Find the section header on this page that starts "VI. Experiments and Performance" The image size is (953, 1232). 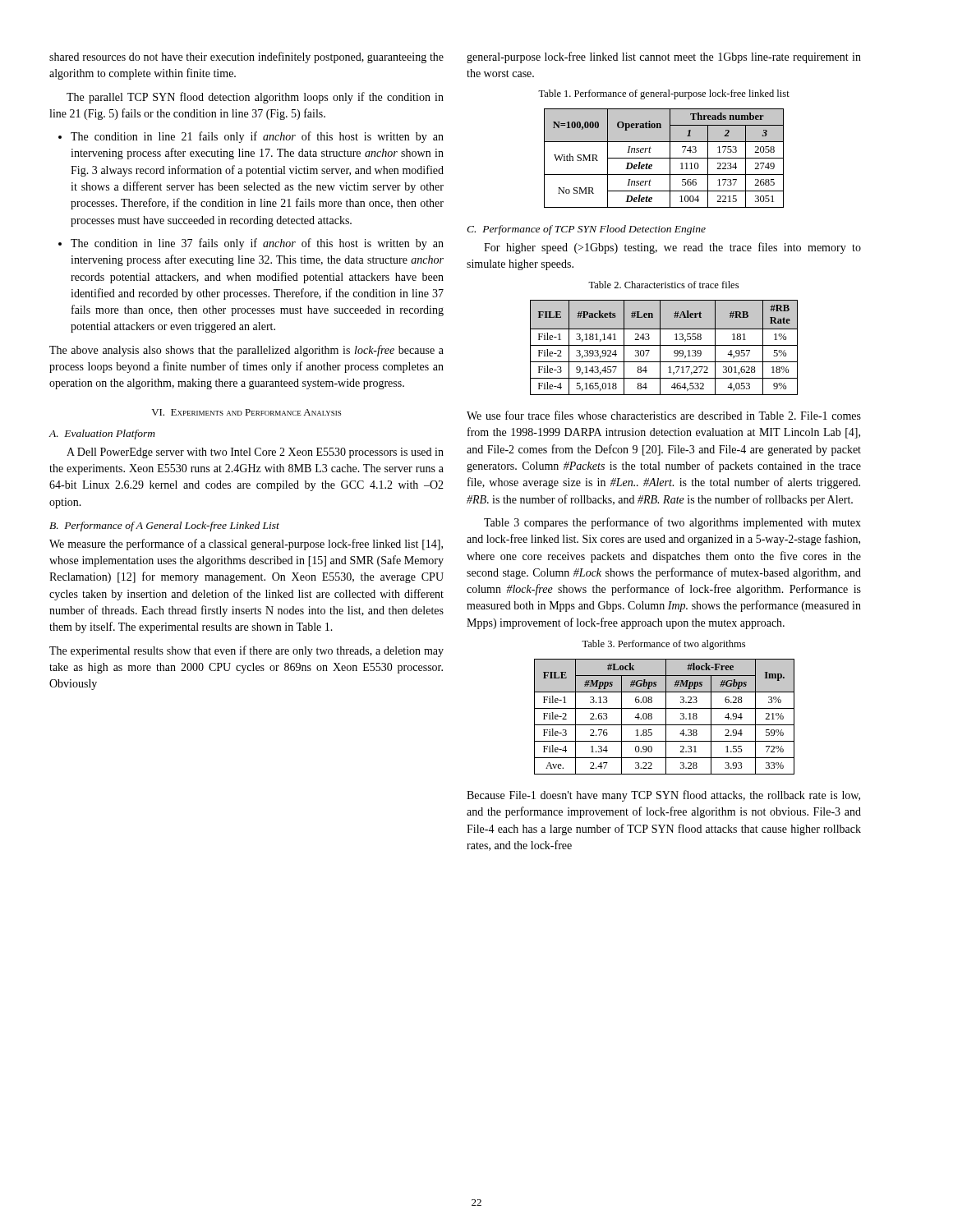246,412
